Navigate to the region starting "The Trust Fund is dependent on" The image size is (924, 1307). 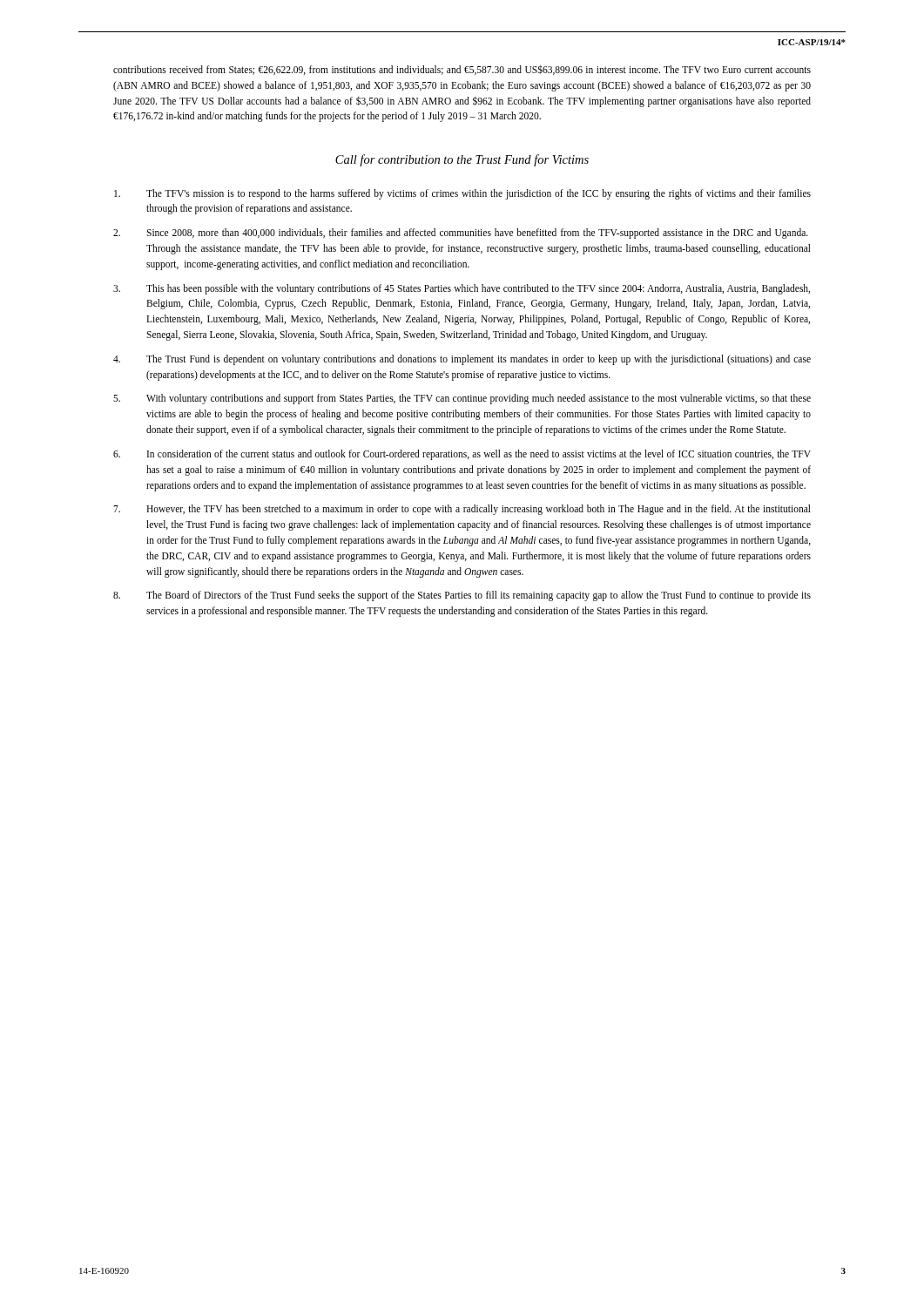click(462, 367)
